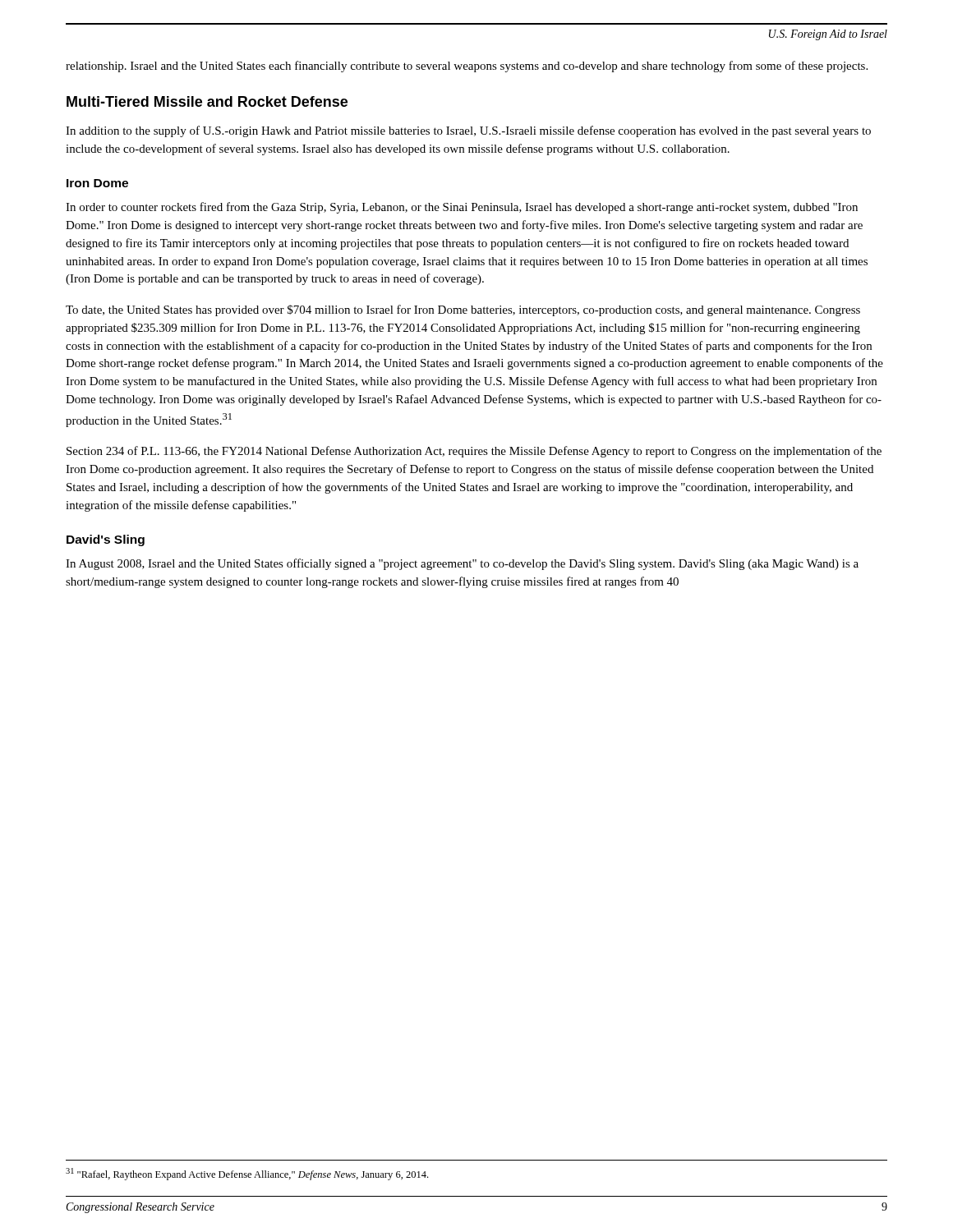Where does it say "Multi-Tiered Missile and Rocket Defense"?
Viewport: 953px width, 1232px height.
207,102
